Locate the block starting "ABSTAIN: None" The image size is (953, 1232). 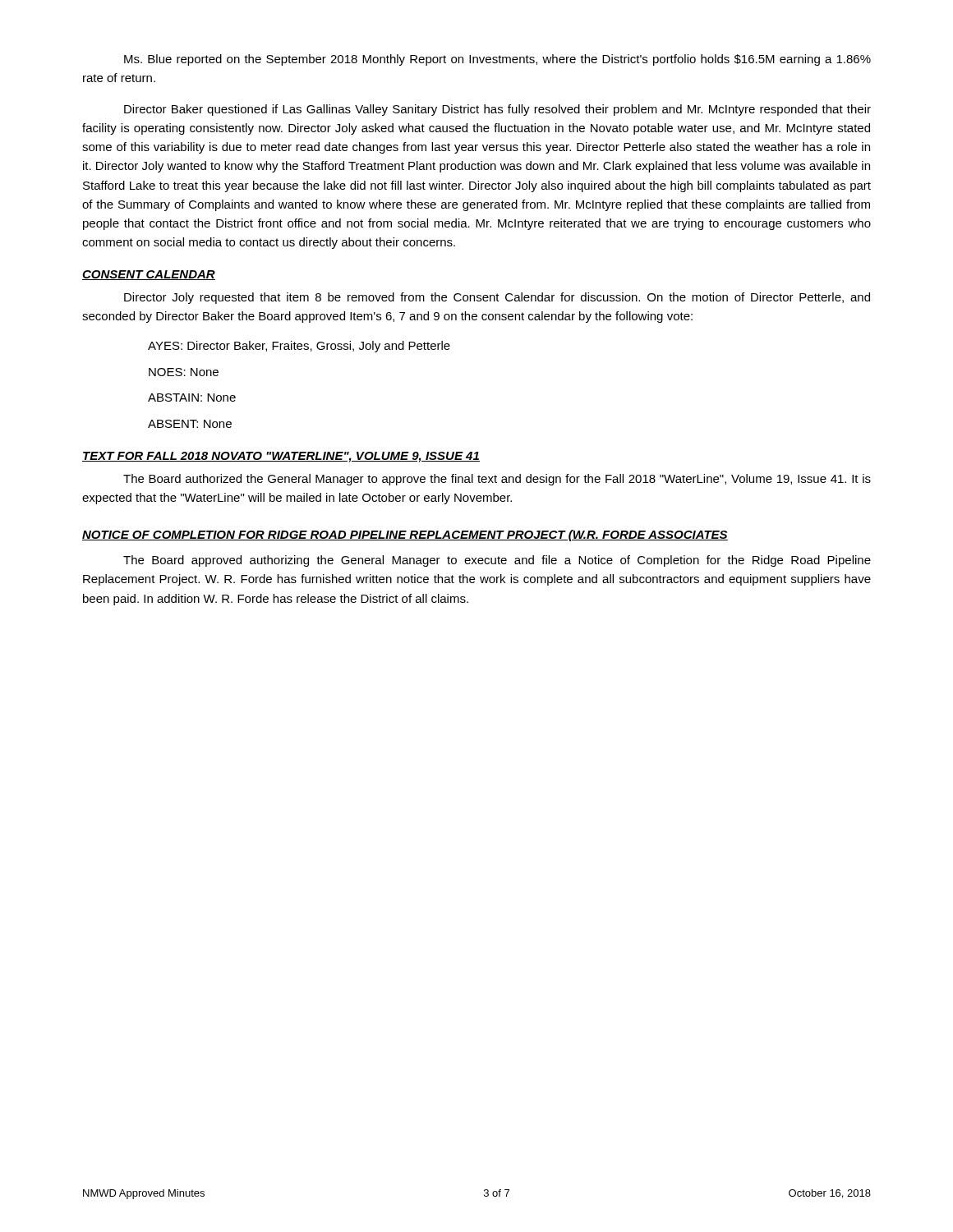pos(192,397)
